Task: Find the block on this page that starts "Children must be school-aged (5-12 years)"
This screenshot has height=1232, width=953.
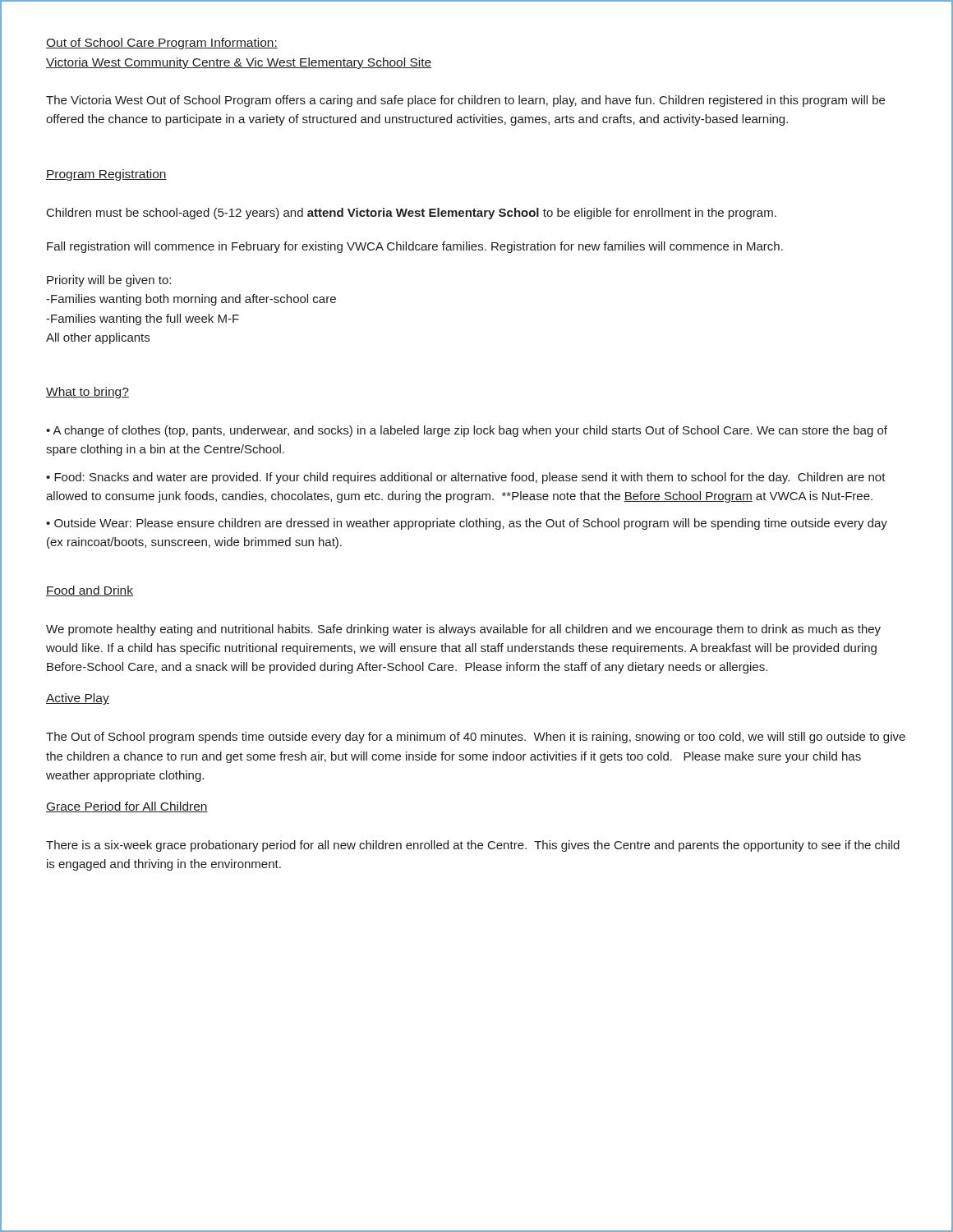Action: pos(412,212)
